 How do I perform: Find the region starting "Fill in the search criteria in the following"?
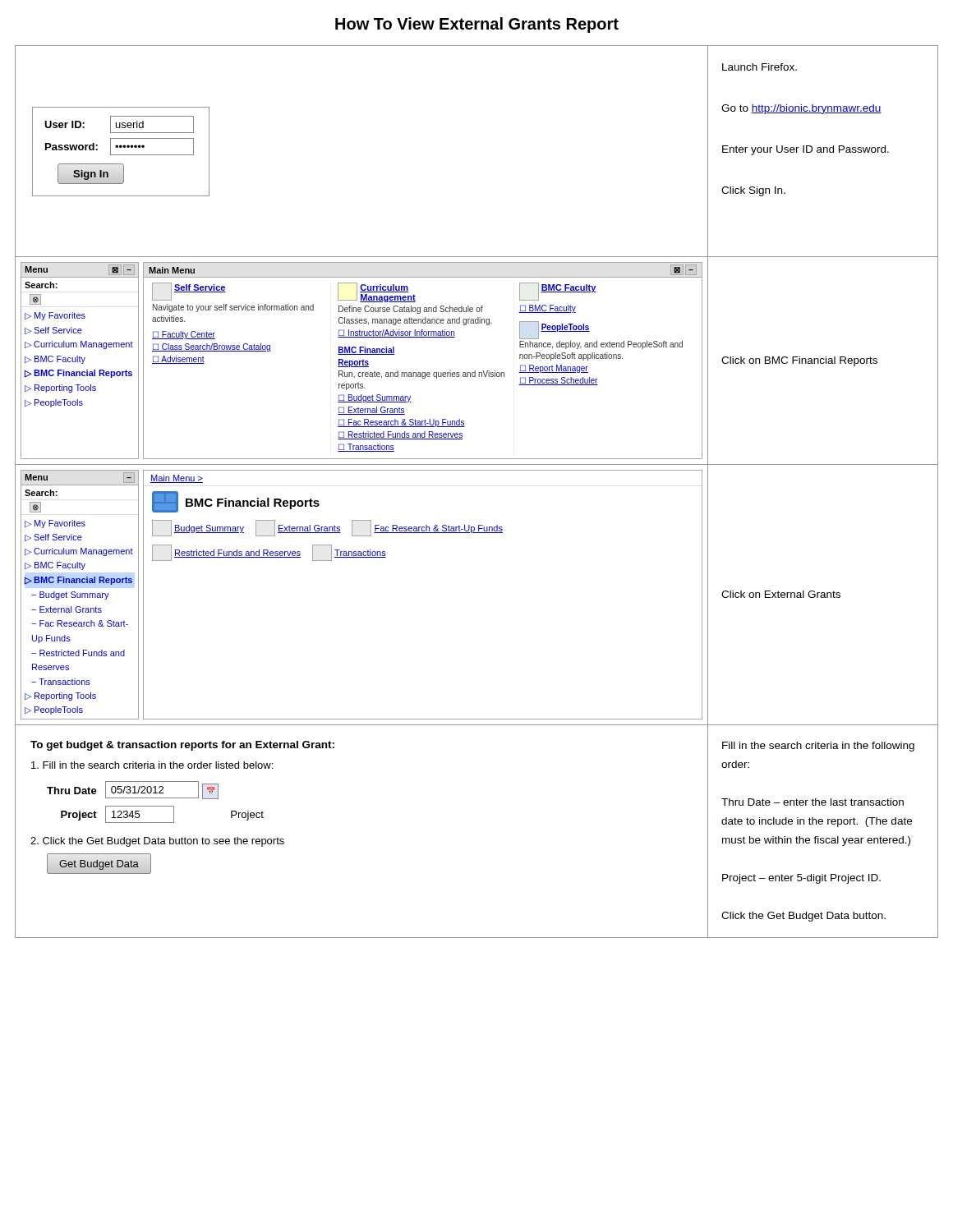818,830
